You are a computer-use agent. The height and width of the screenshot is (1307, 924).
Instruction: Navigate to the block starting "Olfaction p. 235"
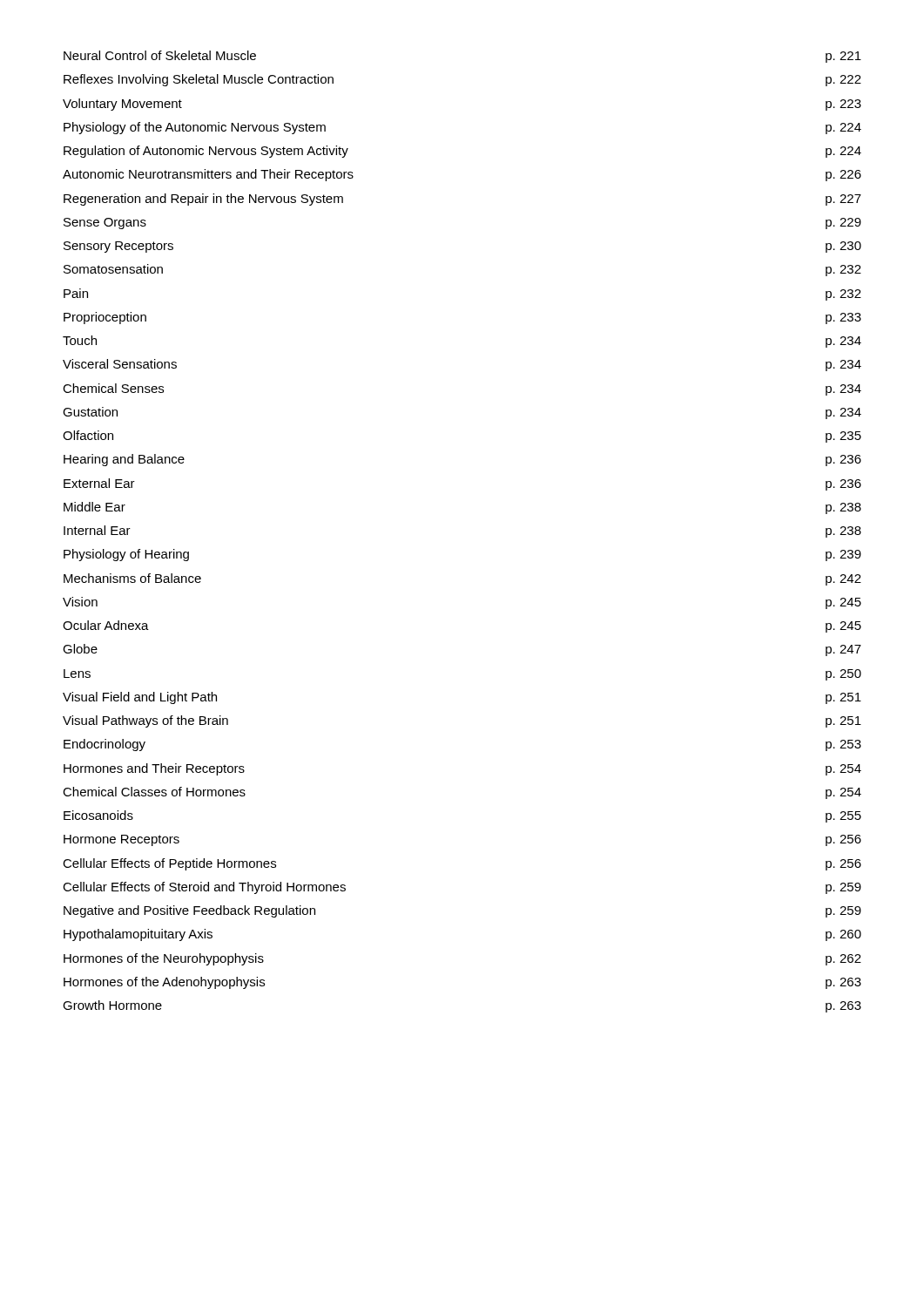[x=88, y=436]
